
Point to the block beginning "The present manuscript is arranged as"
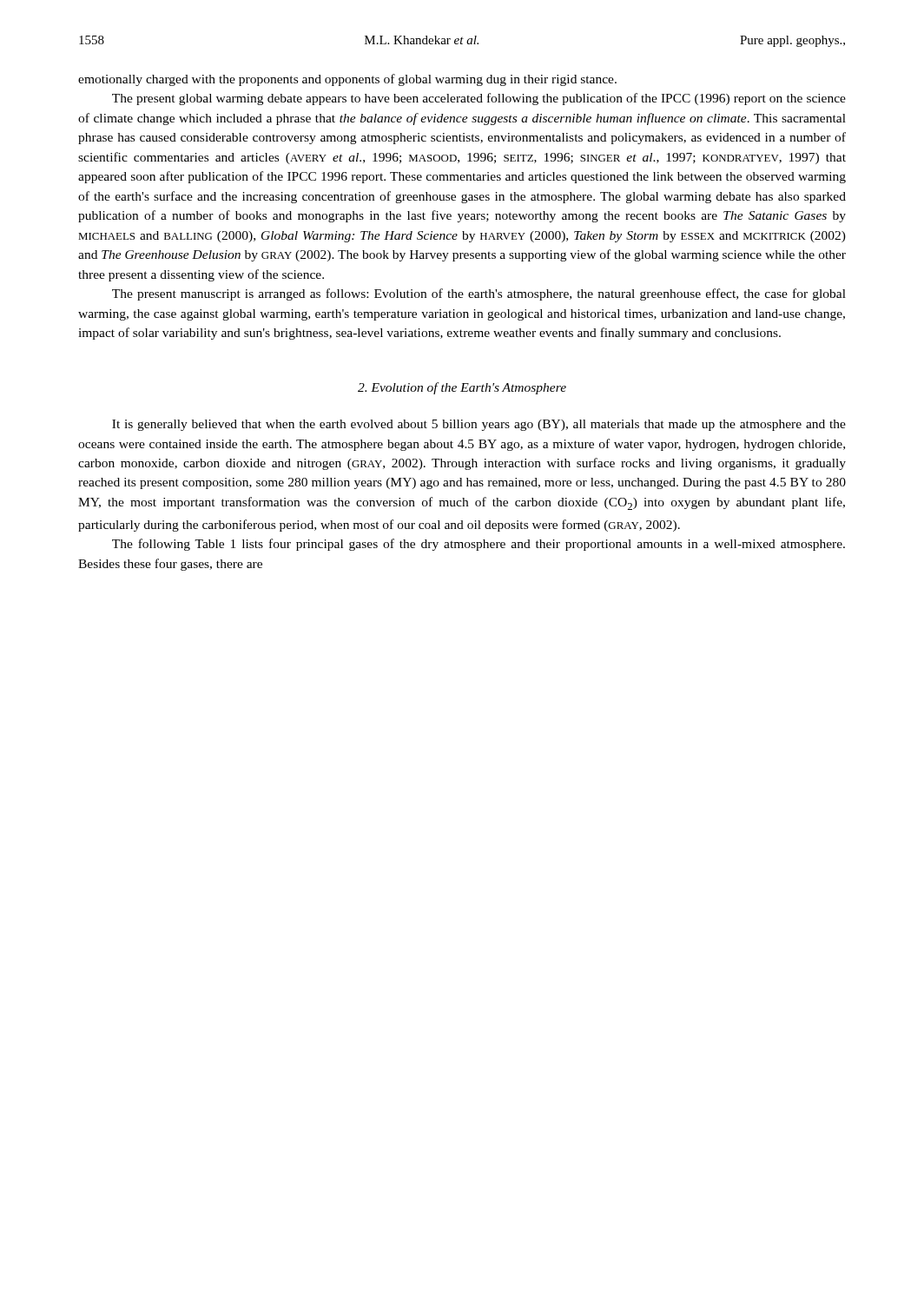coord(462,313)
